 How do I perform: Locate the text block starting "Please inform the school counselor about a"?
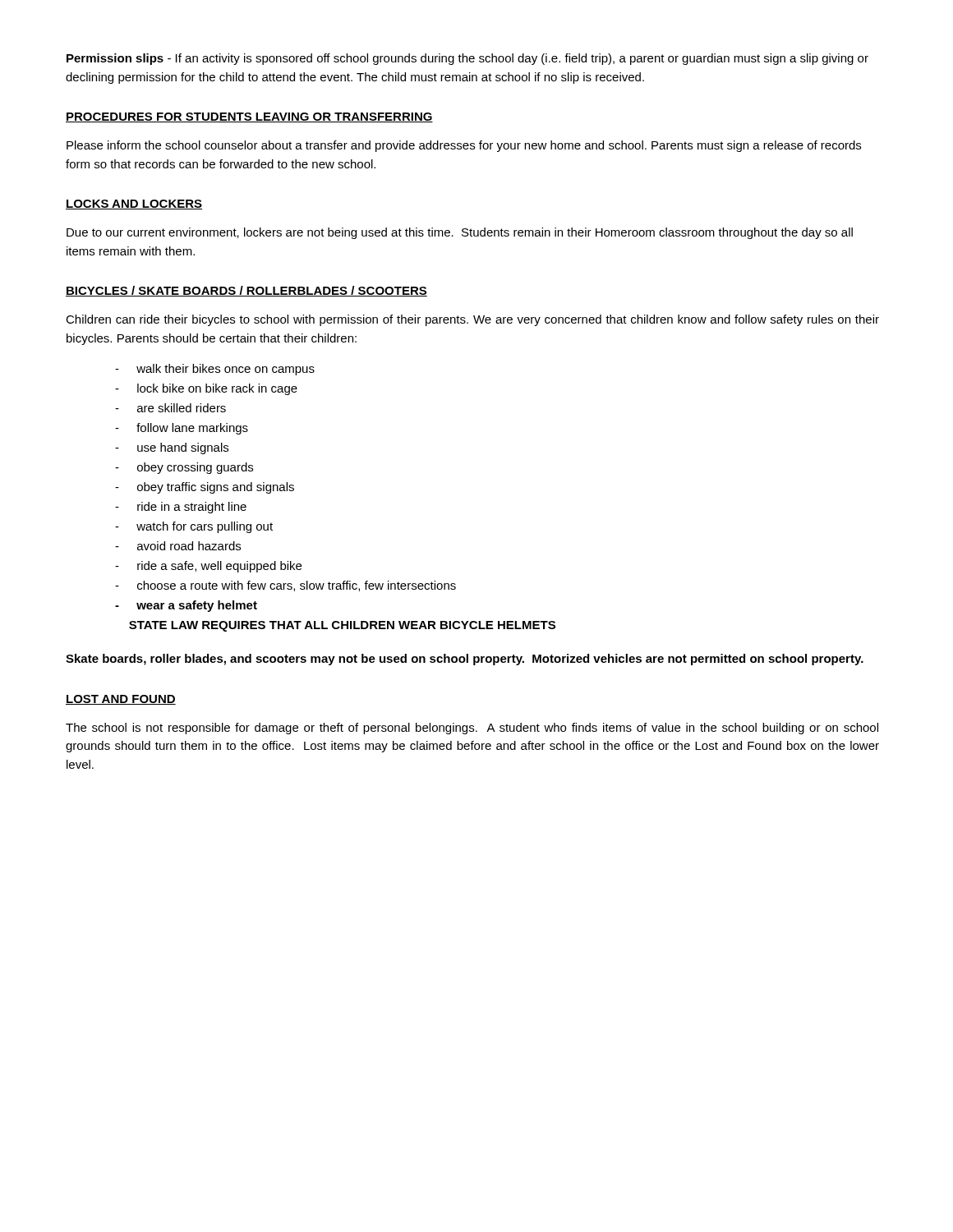(x=464, y=154)
